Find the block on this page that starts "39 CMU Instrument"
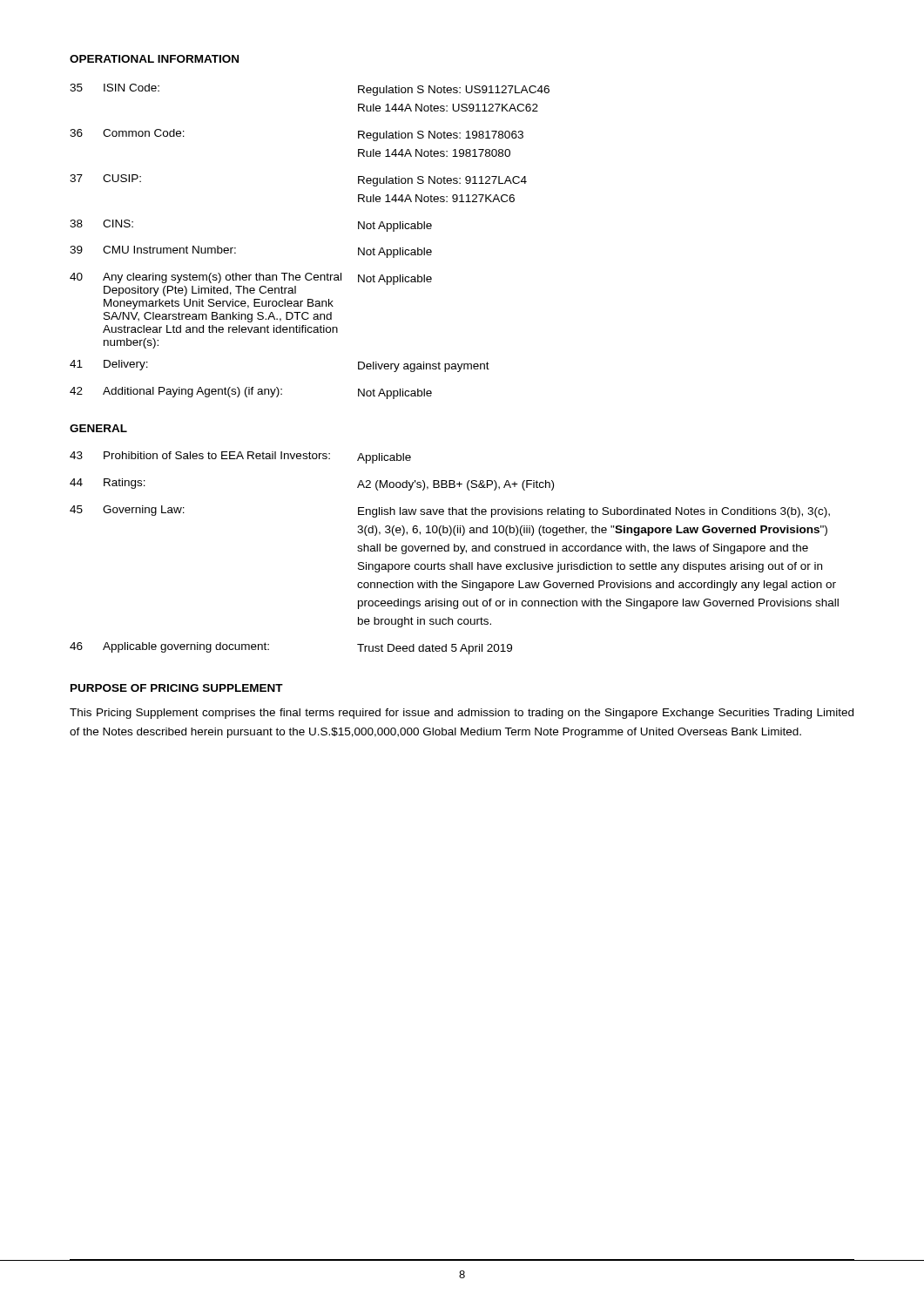The width and height of the screenshot is (924, 1307). point(167,251)
